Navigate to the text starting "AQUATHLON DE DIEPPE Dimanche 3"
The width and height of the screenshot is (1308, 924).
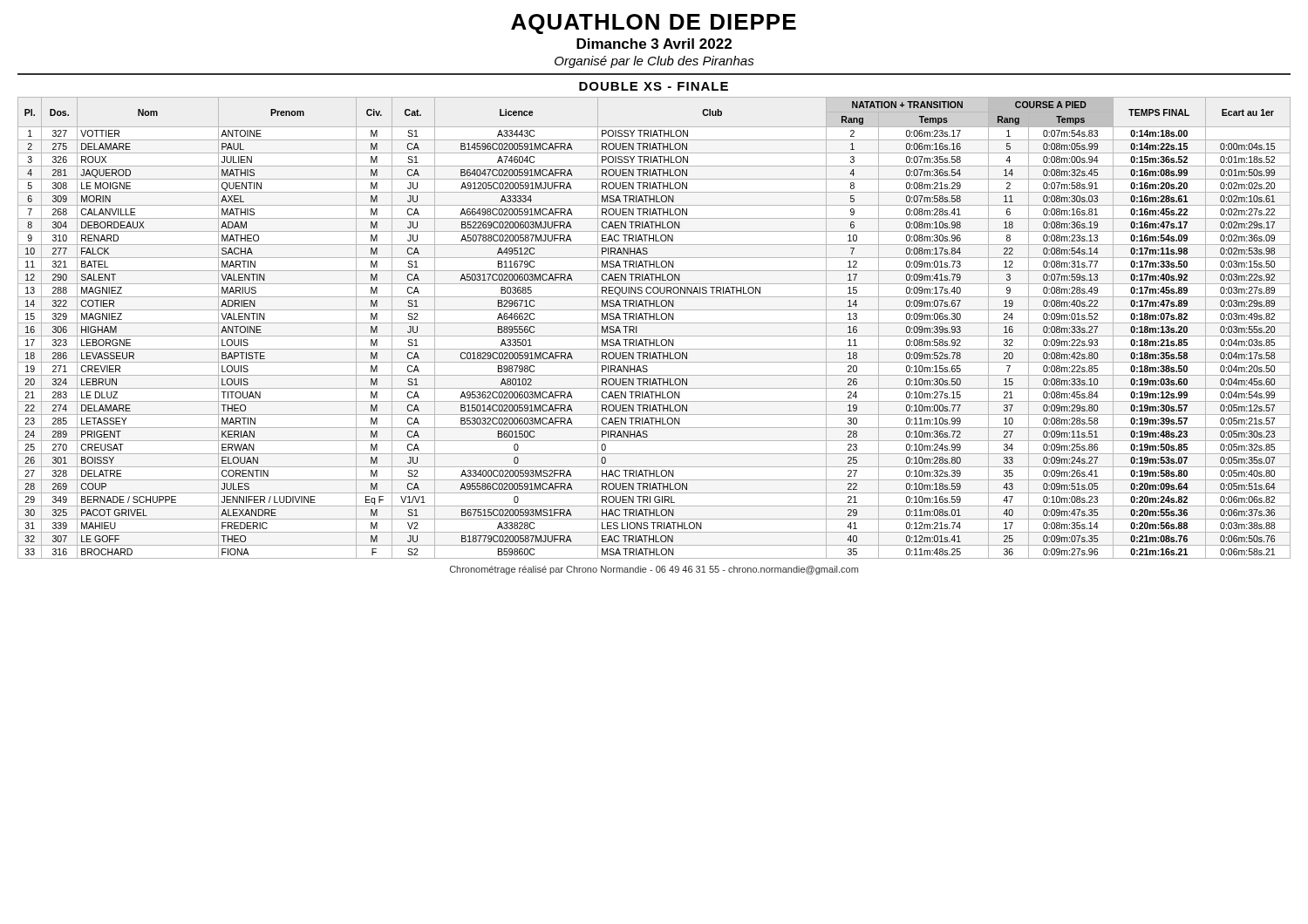(x=654, y=38)
